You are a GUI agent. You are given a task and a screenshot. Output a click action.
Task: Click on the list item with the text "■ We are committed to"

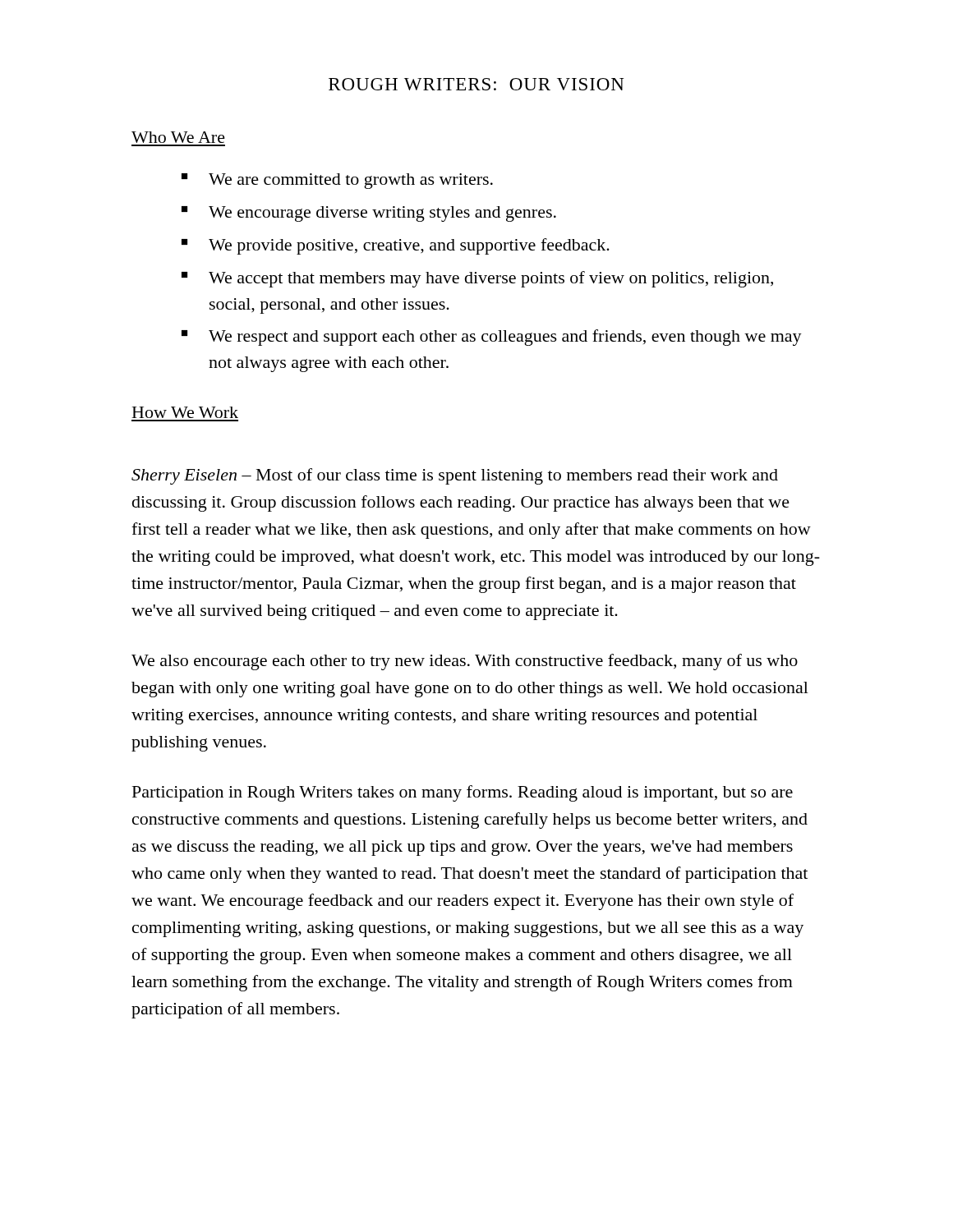tap(501, 179)
